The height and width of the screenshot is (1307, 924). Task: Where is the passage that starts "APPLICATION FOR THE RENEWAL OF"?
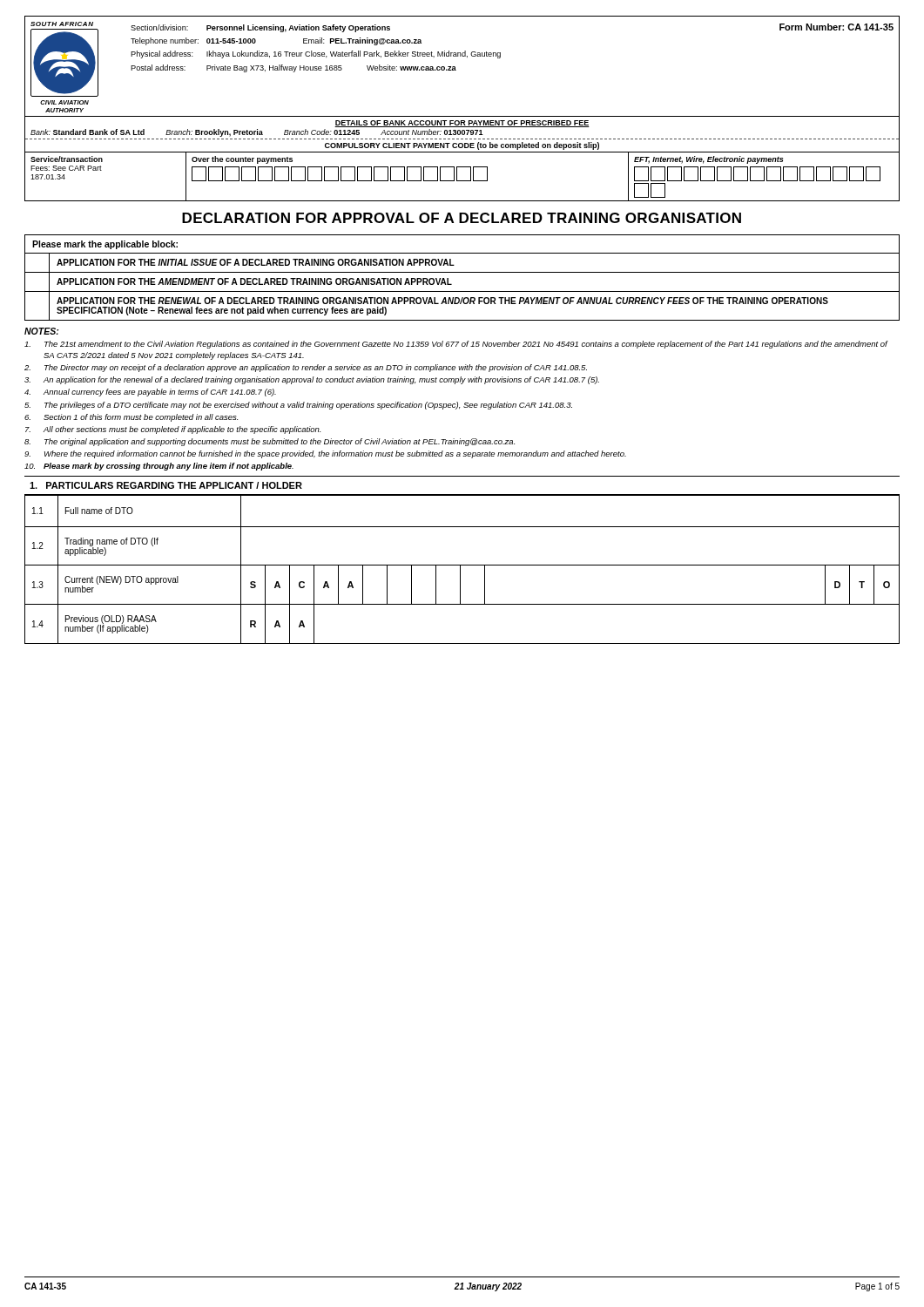[x=462, y=306]
